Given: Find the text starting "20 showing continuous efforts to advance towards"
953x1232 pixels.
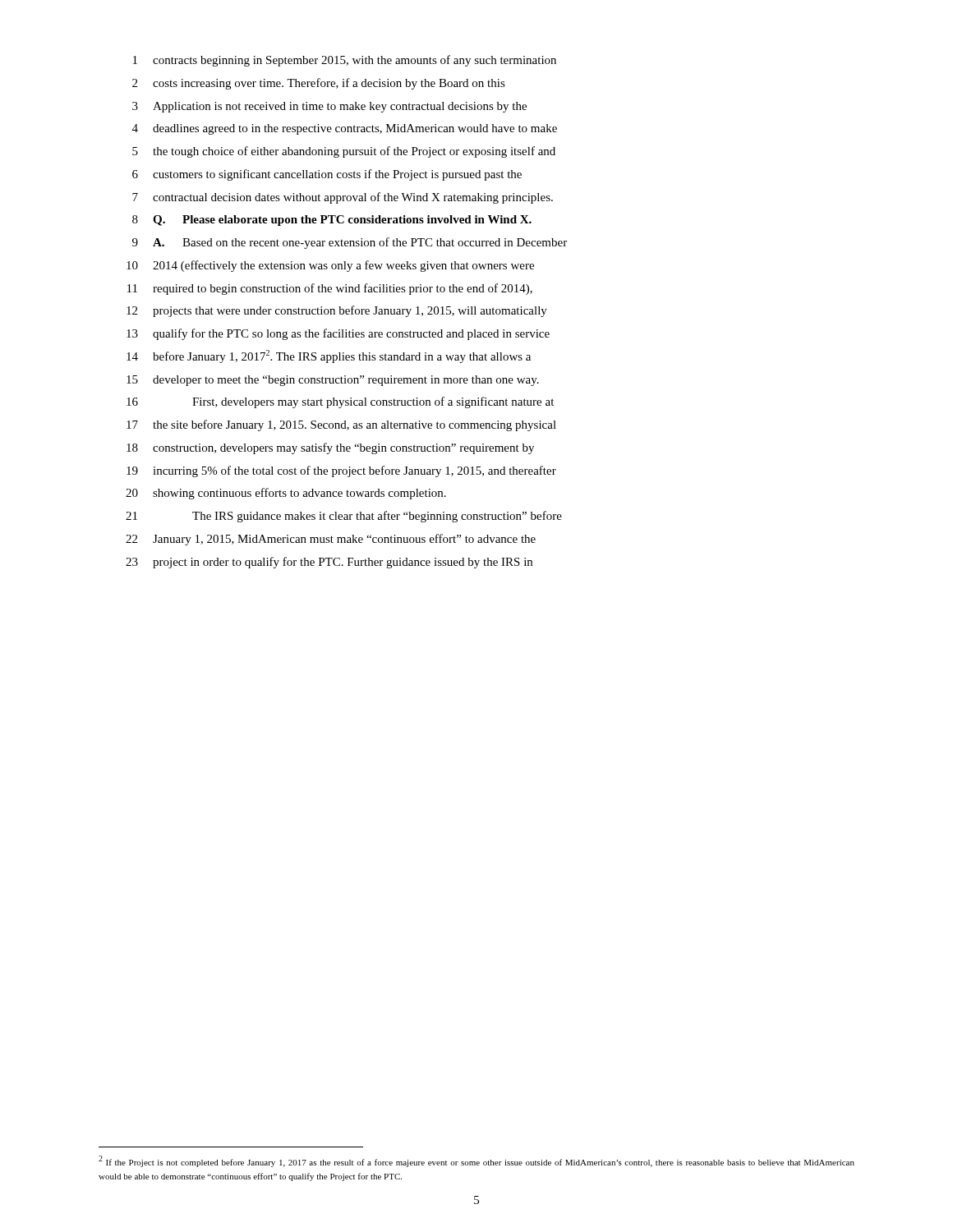Looking at the screenshot, I should click(286, 494).
